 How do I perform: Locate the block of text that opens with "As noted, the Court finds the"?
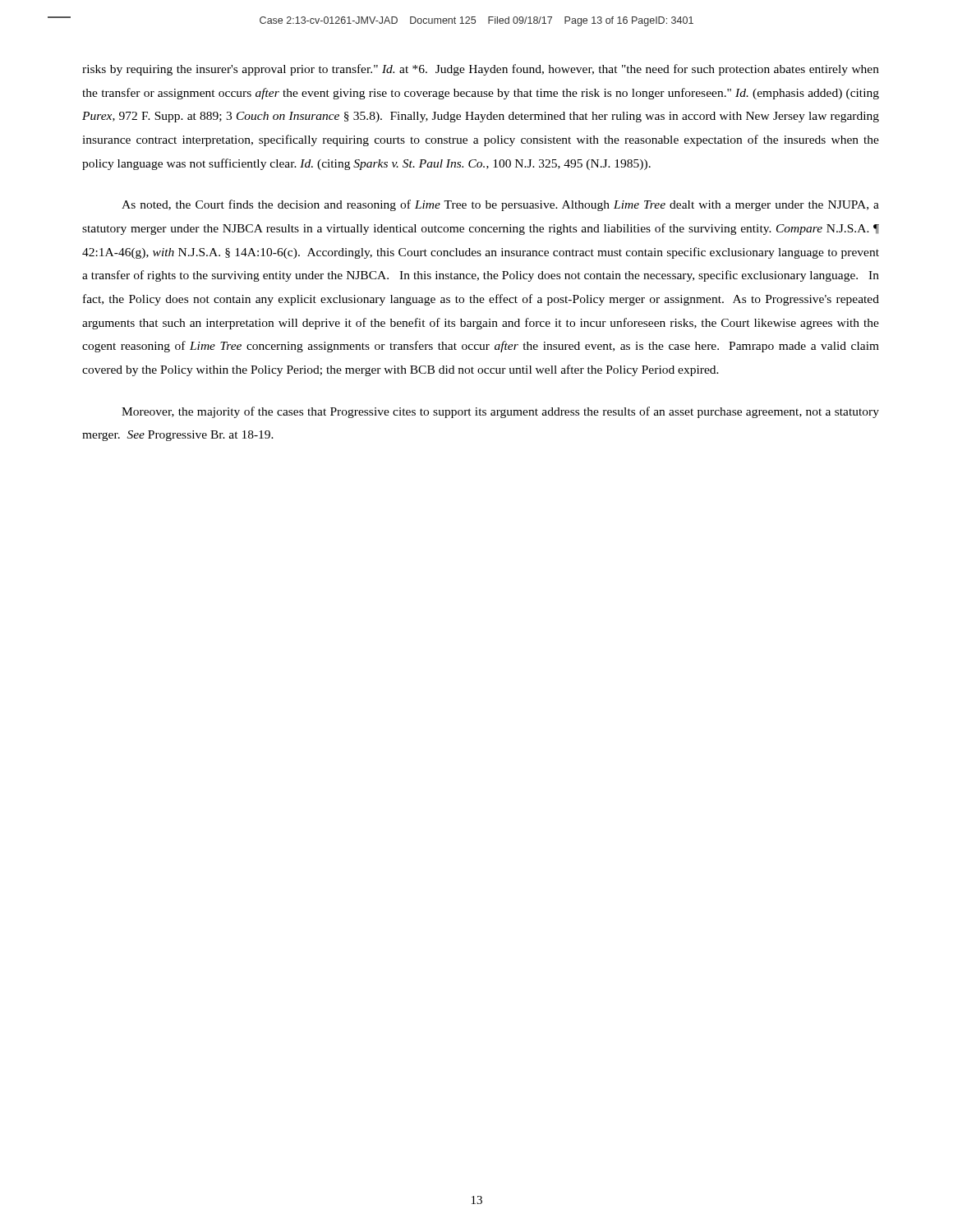pos(481,287)
